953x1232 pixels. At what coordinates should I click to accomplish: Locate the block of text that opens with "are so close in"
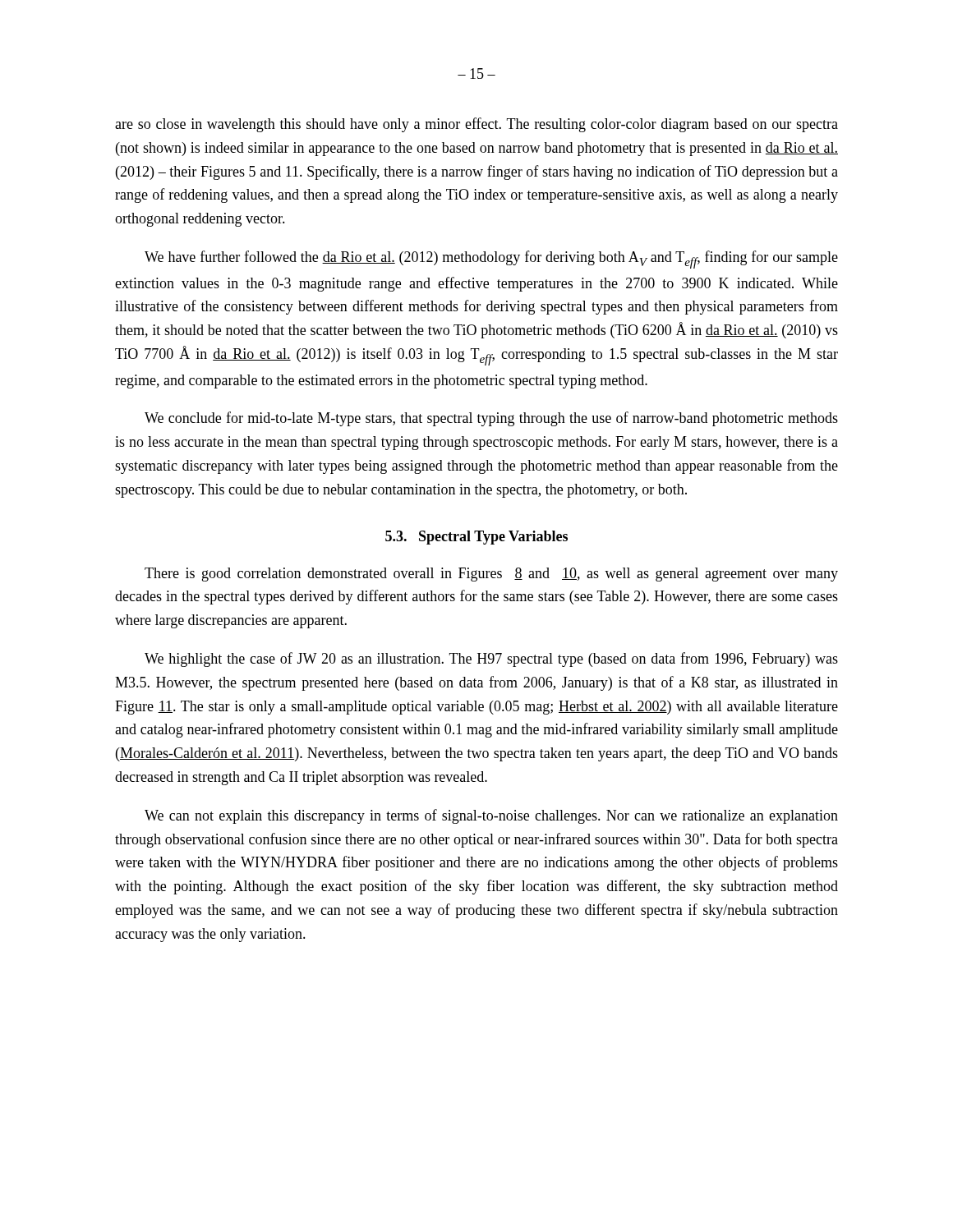click(476, 172)
